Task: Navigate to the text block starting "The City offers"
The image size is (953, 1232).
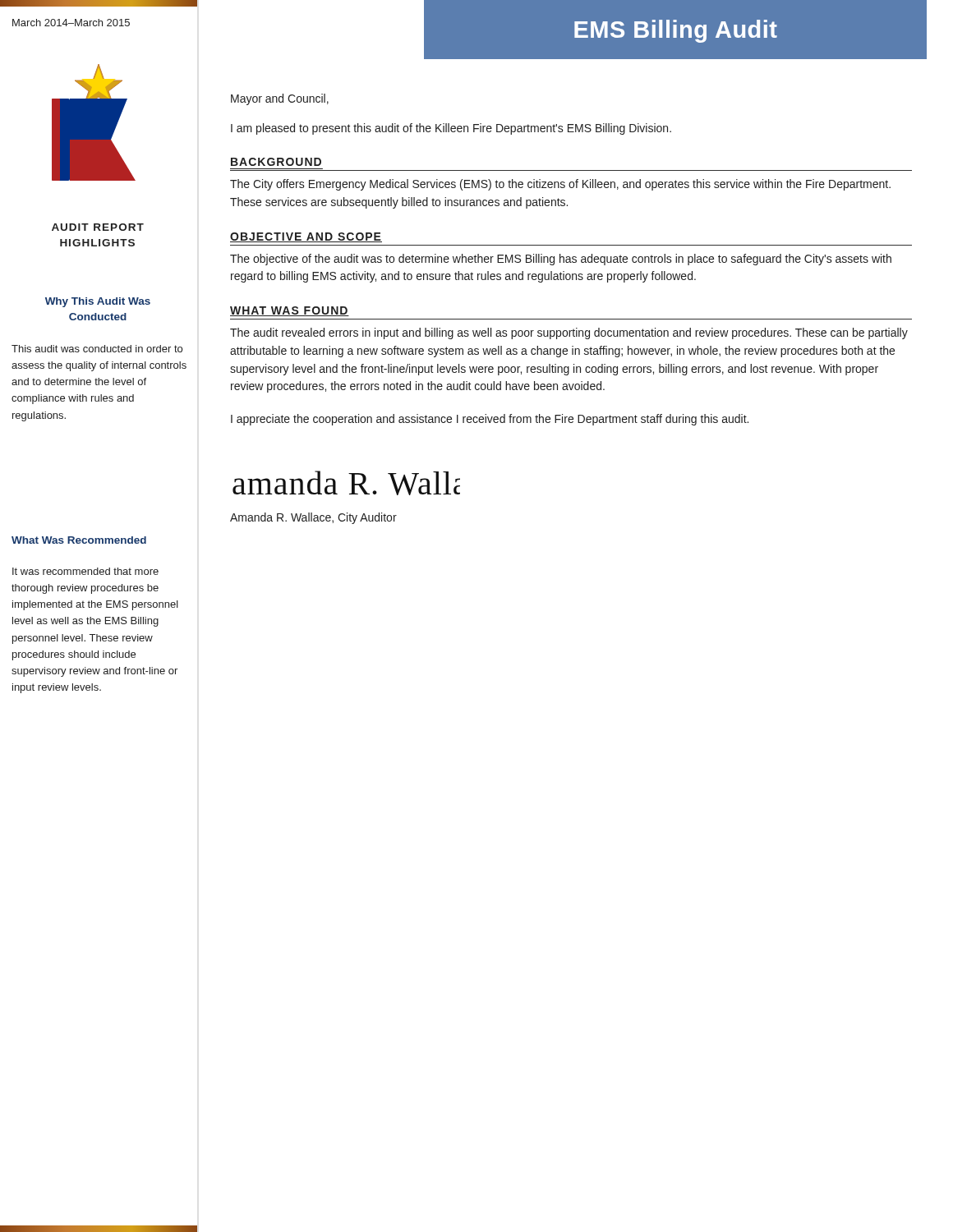Action: 561,193
